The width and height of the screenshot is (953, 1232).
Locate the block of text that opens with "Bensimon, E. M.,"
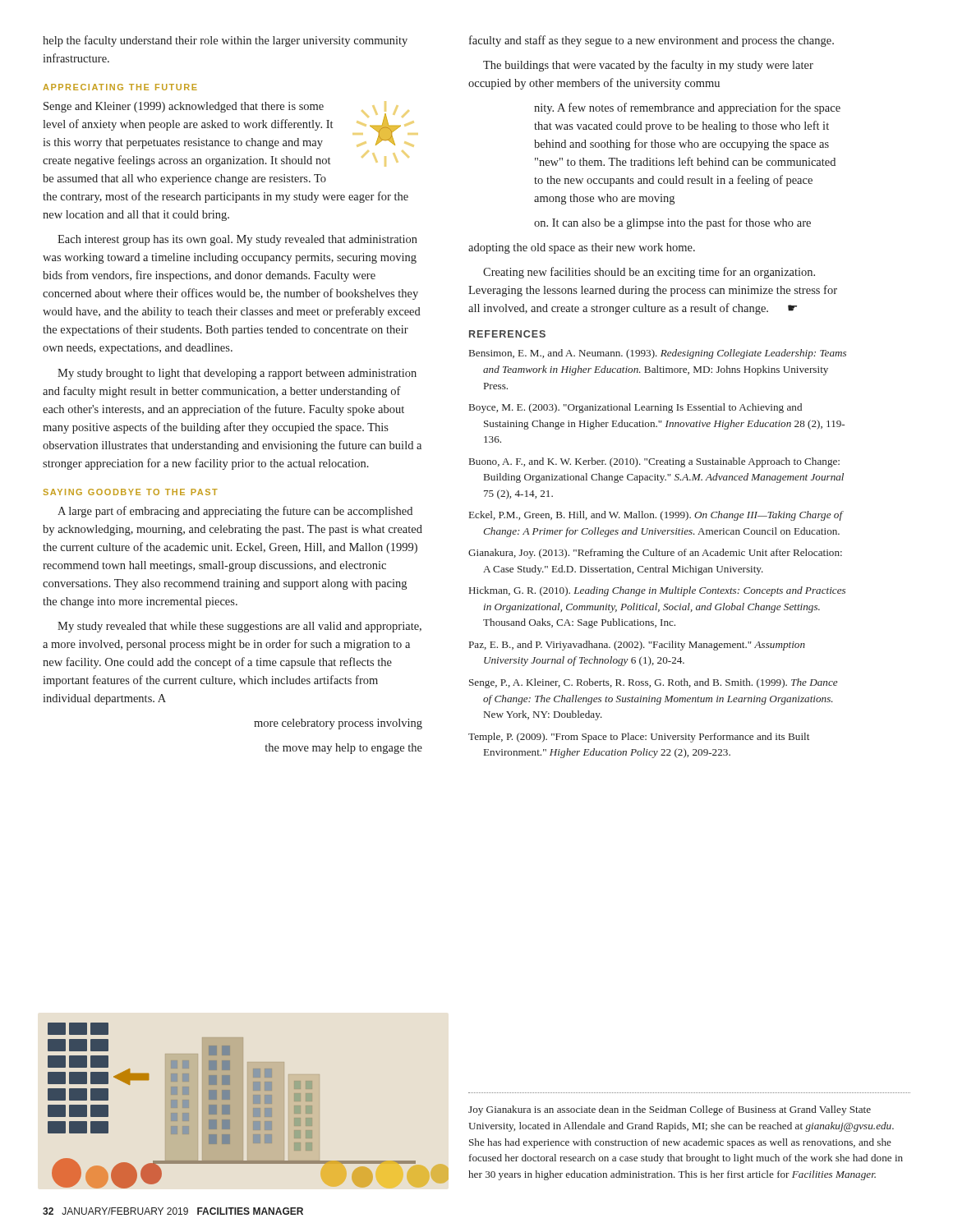coord(658,369)
